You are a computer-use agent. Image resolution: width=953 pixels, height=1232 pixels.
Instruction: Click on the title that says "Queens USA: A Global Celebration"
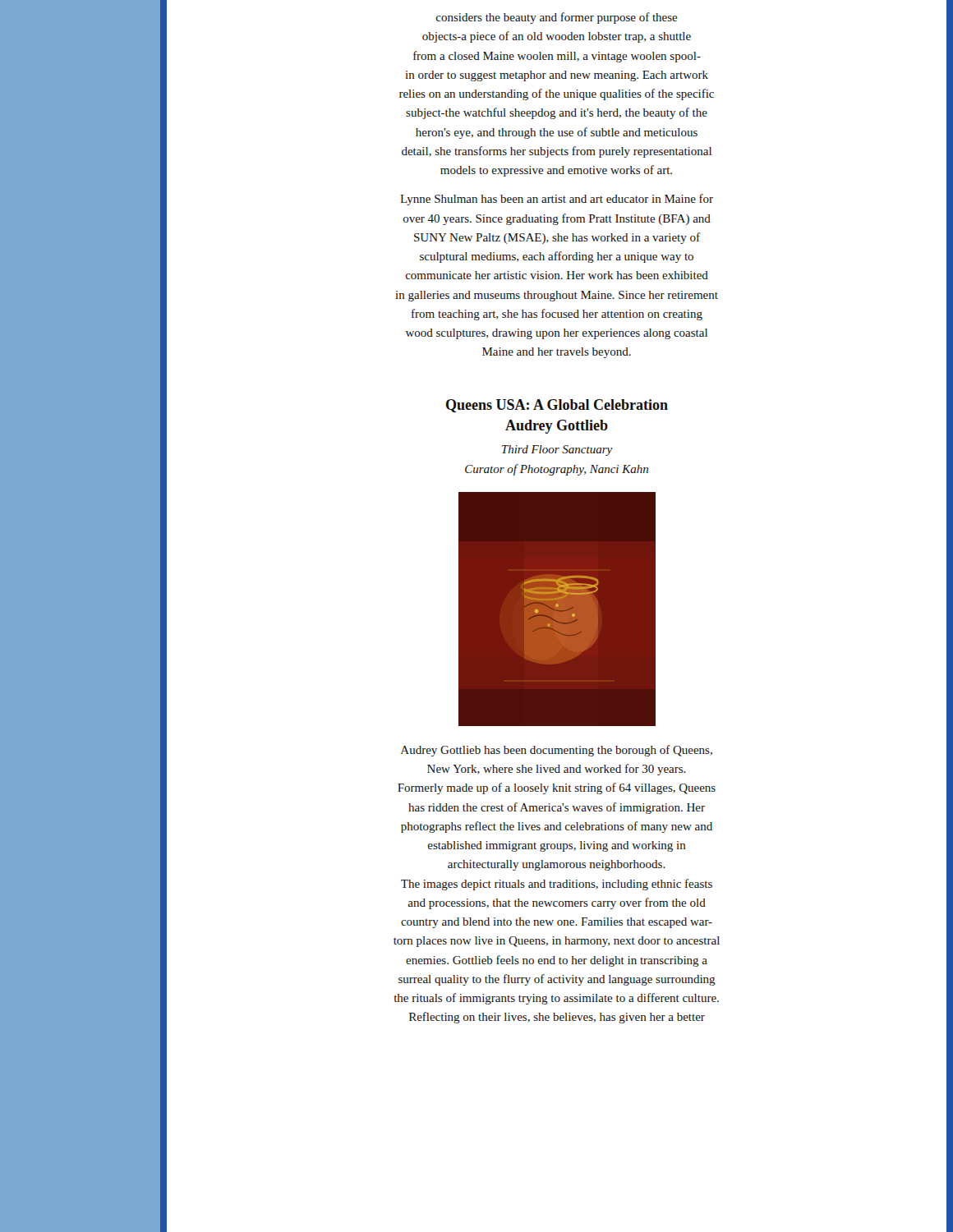click(x=557, y=405)
